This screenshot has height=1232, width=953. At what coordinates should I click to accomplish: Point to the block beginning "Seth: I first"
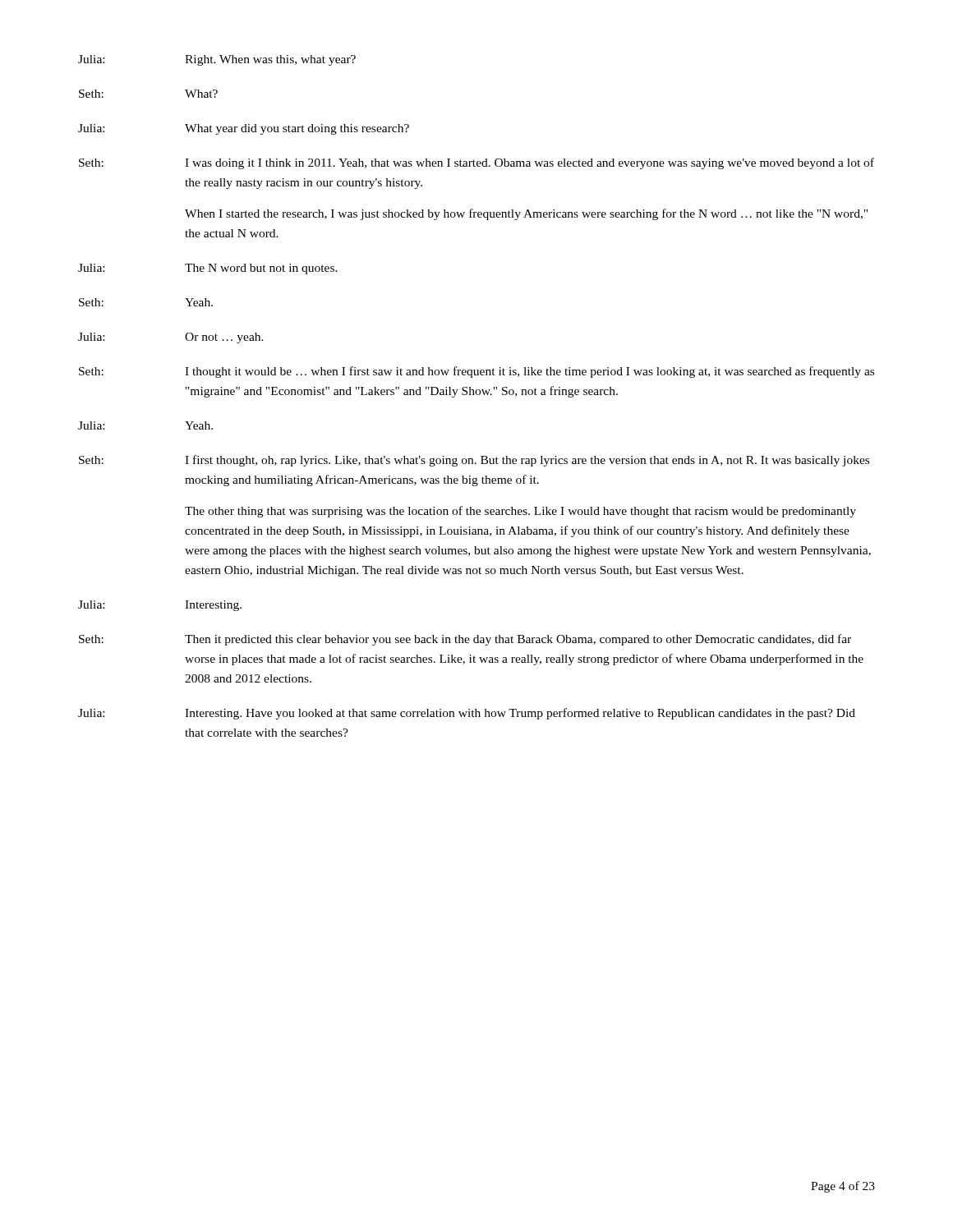click(x=476, y=515)
